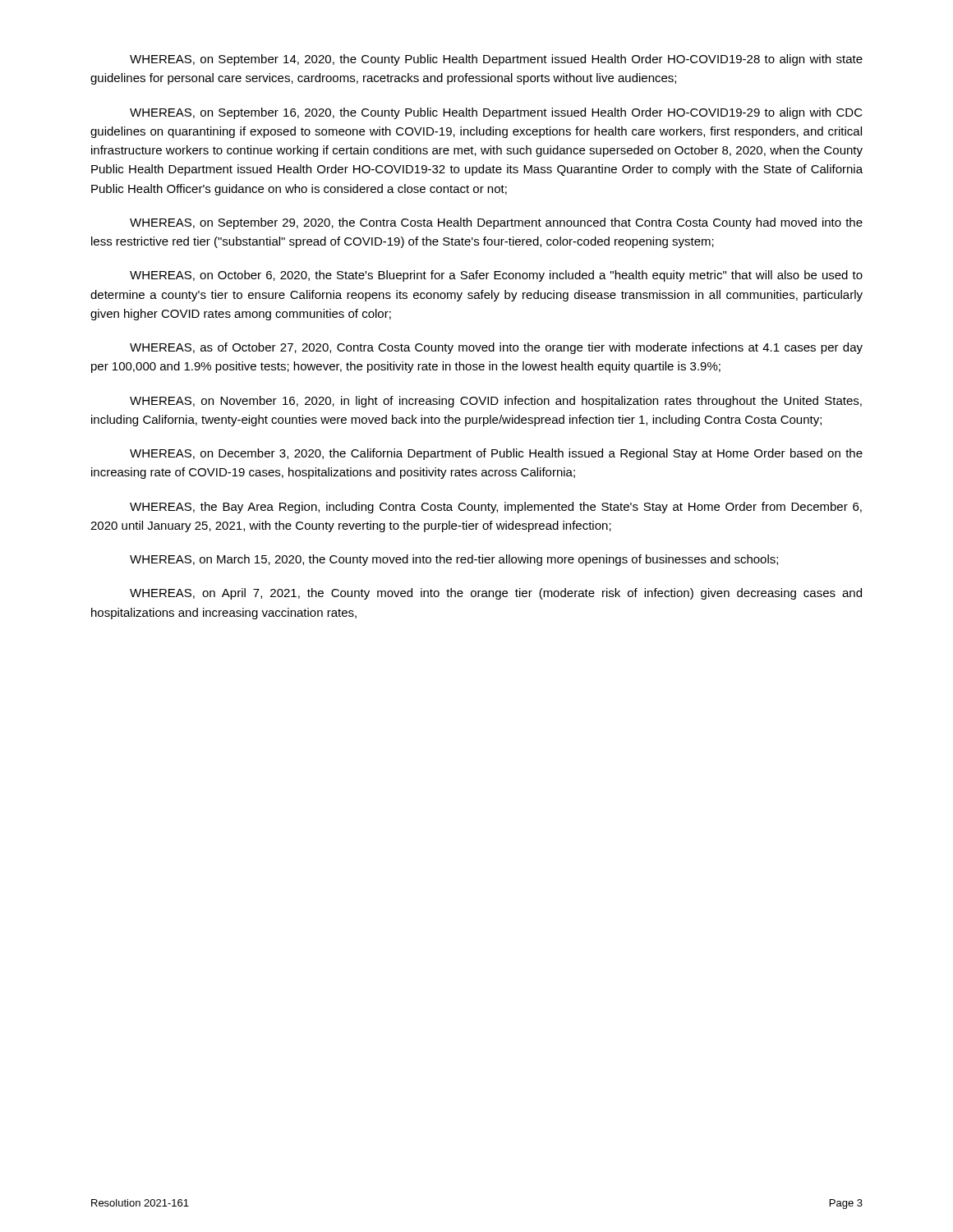953x1232 pixels.
Task: Locate the text block with the text "WHEREAS, as of October 27, 2020, Contra"
Action: pyautogui.click(x=476, y=357)
